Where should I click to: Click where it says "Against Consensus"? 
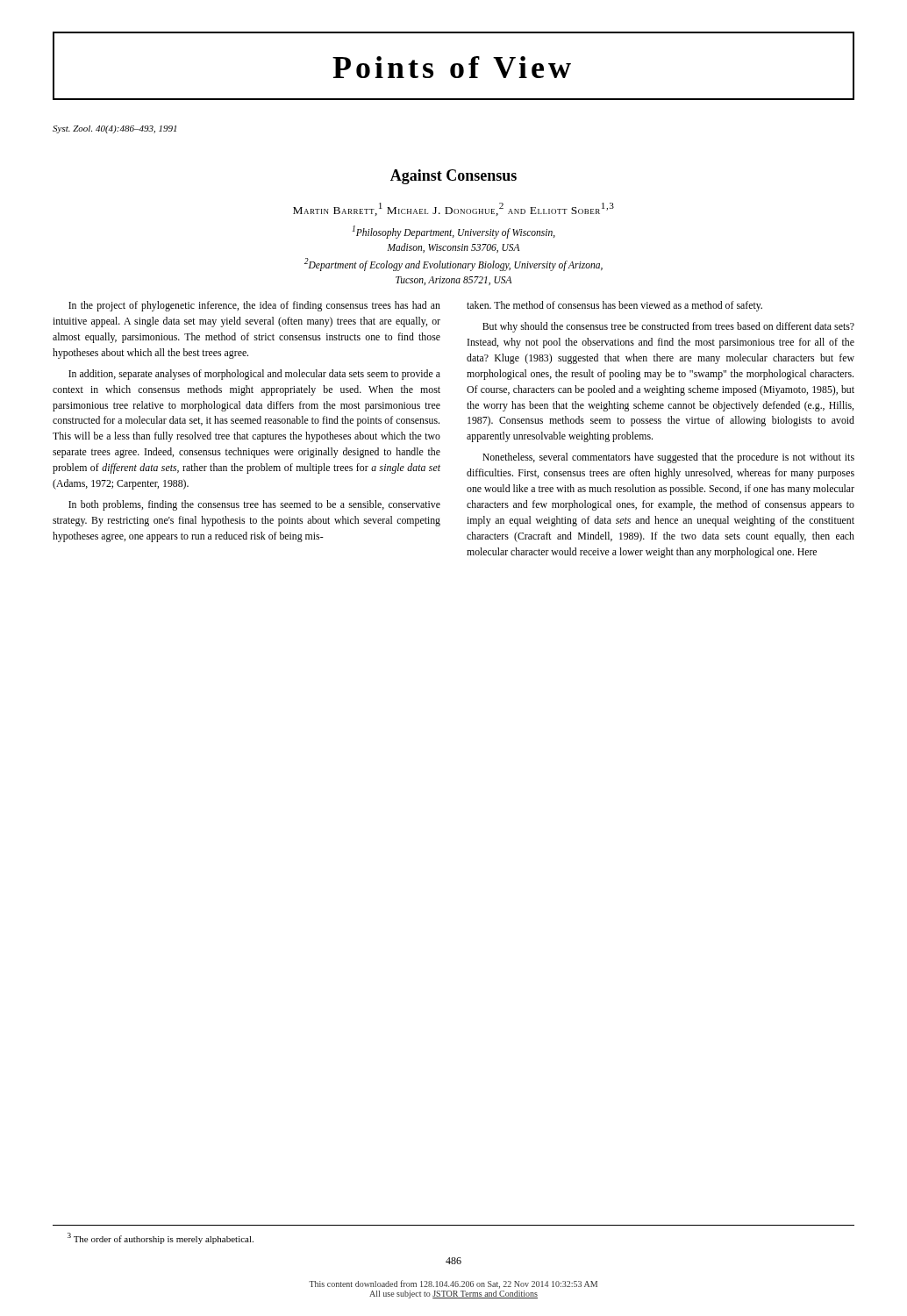454,176
